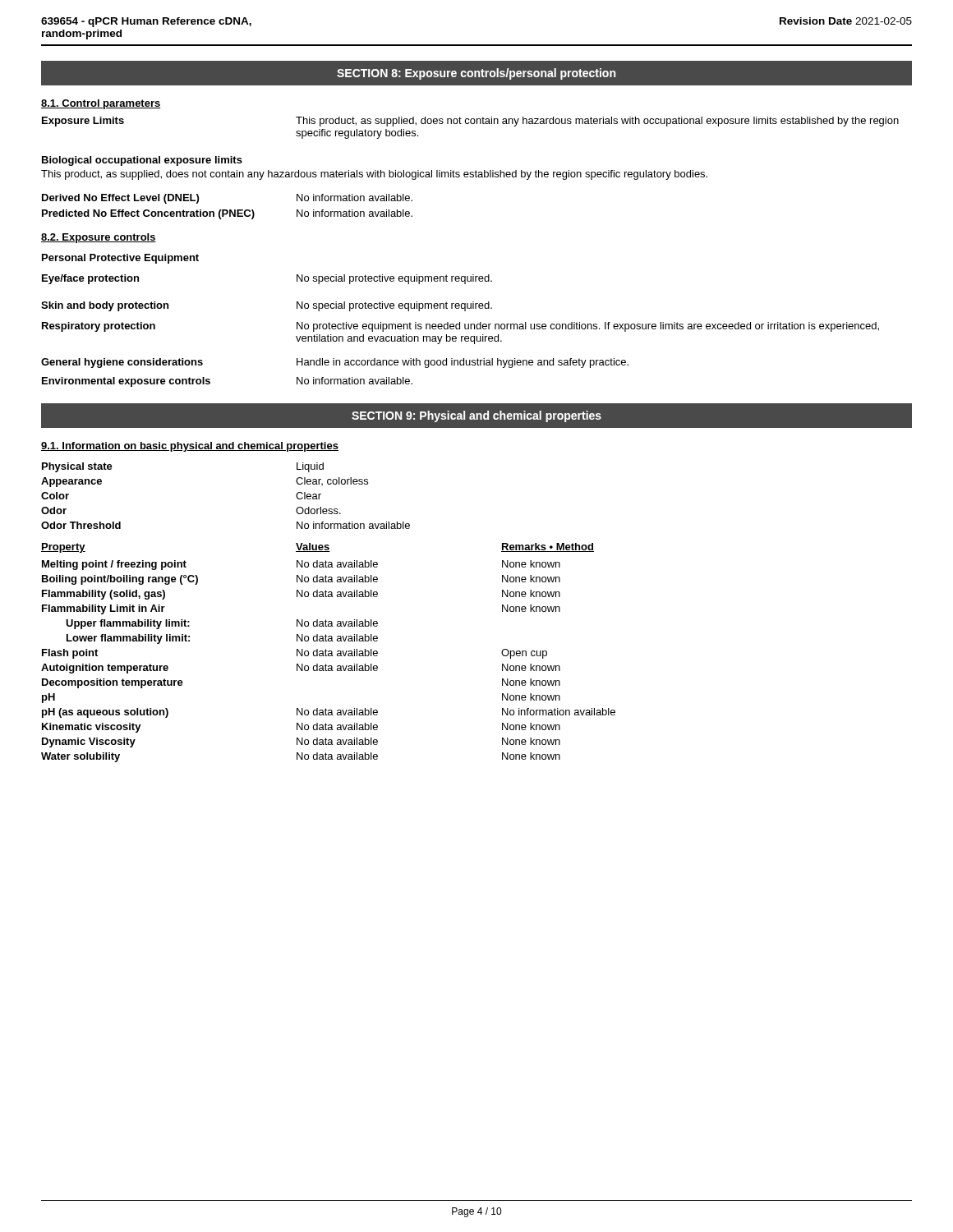Click on the text block that says "Skin and body protection"
This screenshot has width=953, height=1232.
[x=476, y=305]
